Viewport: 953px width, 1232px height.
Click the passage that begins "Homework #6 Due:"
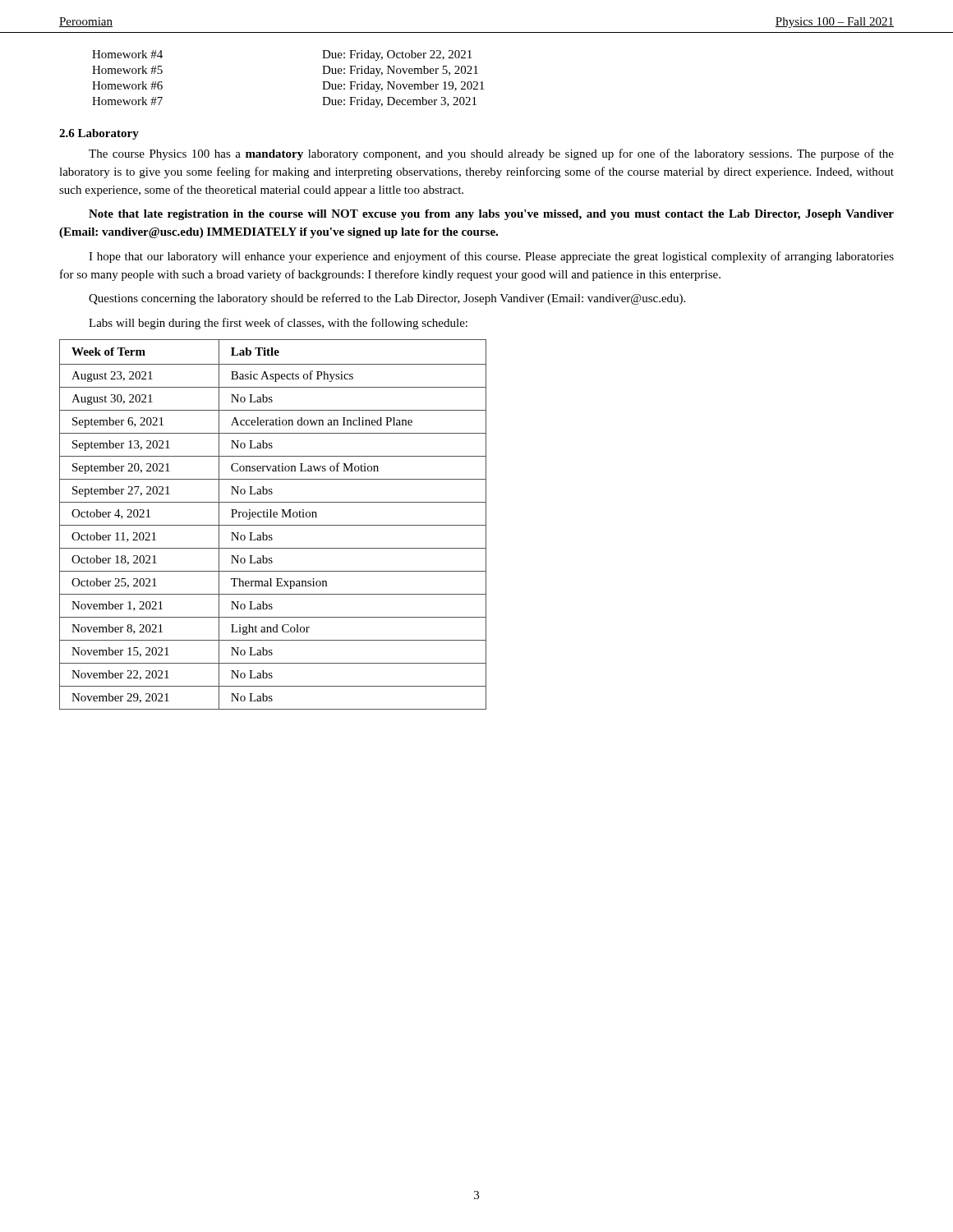click(126, 87)
